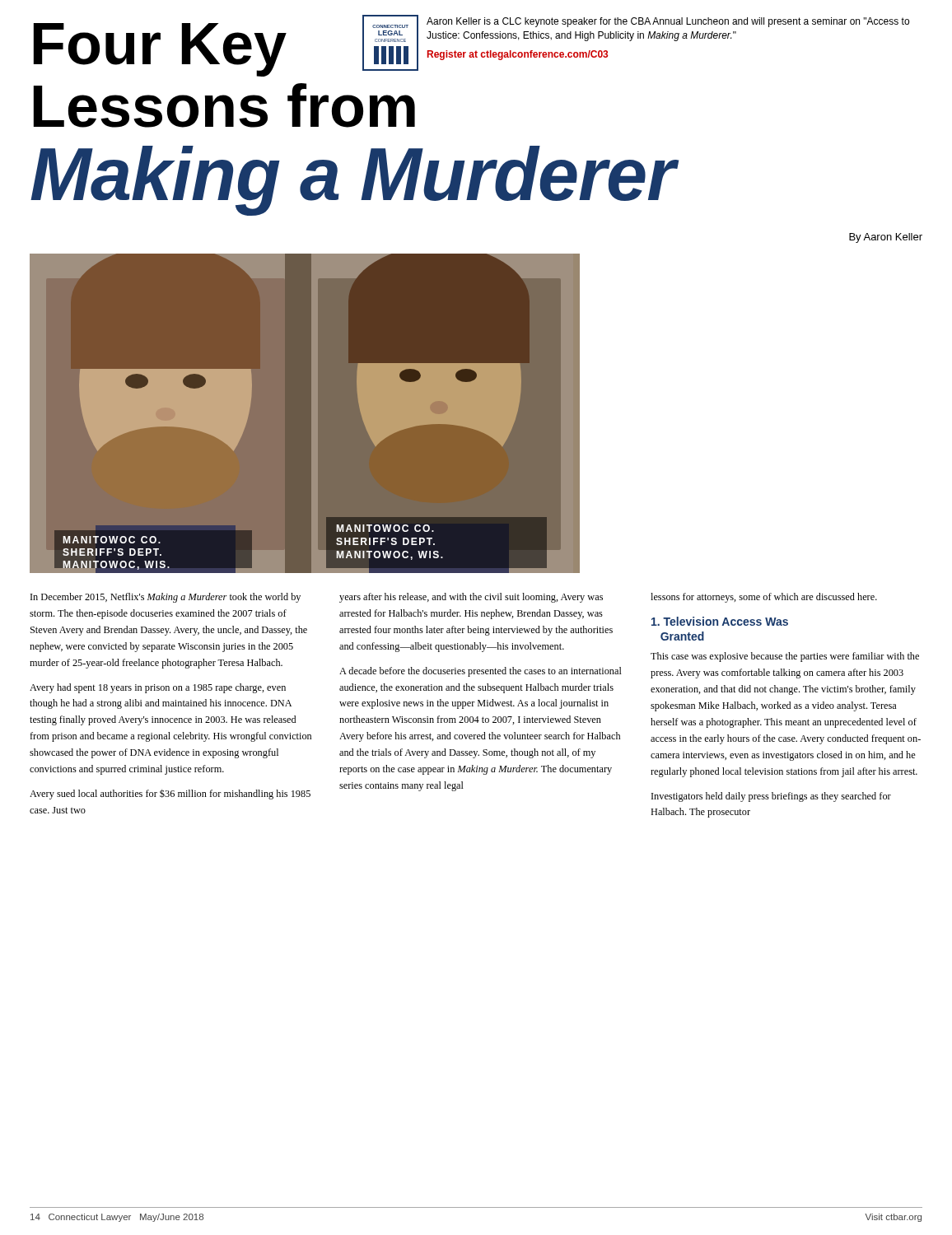Image resolution: width=952 pixels, height=1235 pixels.
Task: Find the text with the text "By Aaron Keller"
Action: [885, 237]
